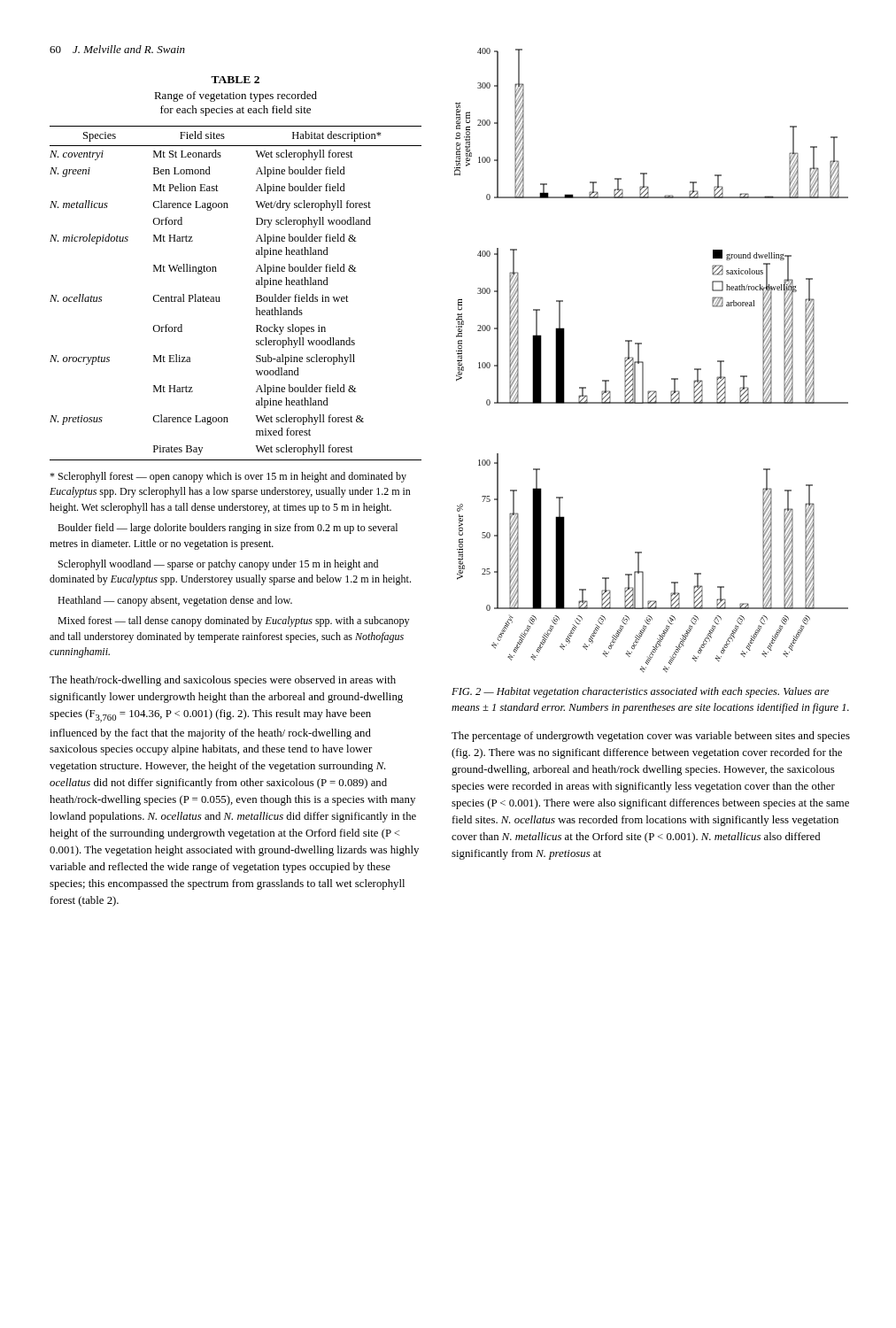Find the table
The width and height of the screenshot is (896, 1328).
coord(236,293)
